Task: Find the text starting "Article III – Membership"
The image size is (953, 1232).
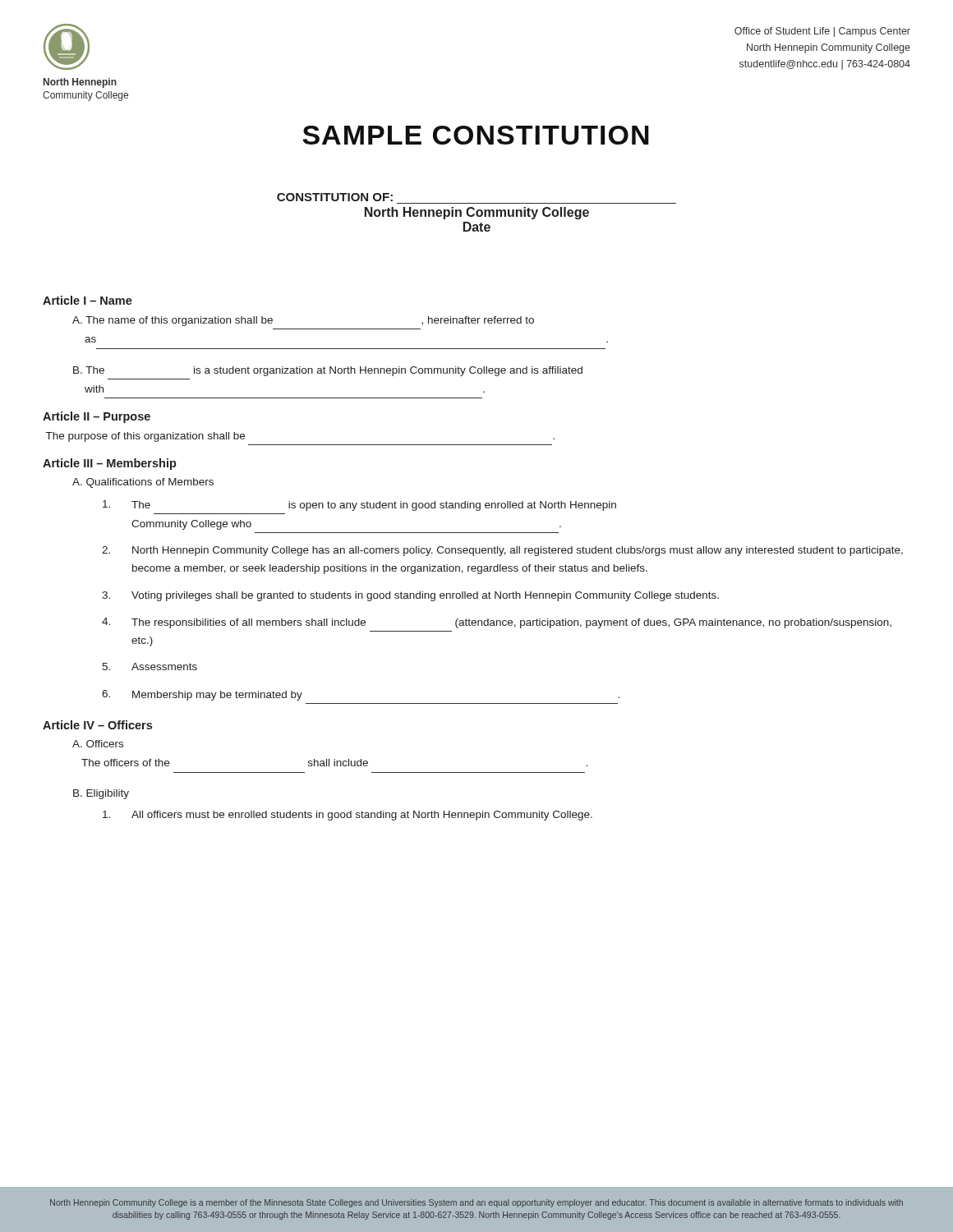Action: coord(110,464)
